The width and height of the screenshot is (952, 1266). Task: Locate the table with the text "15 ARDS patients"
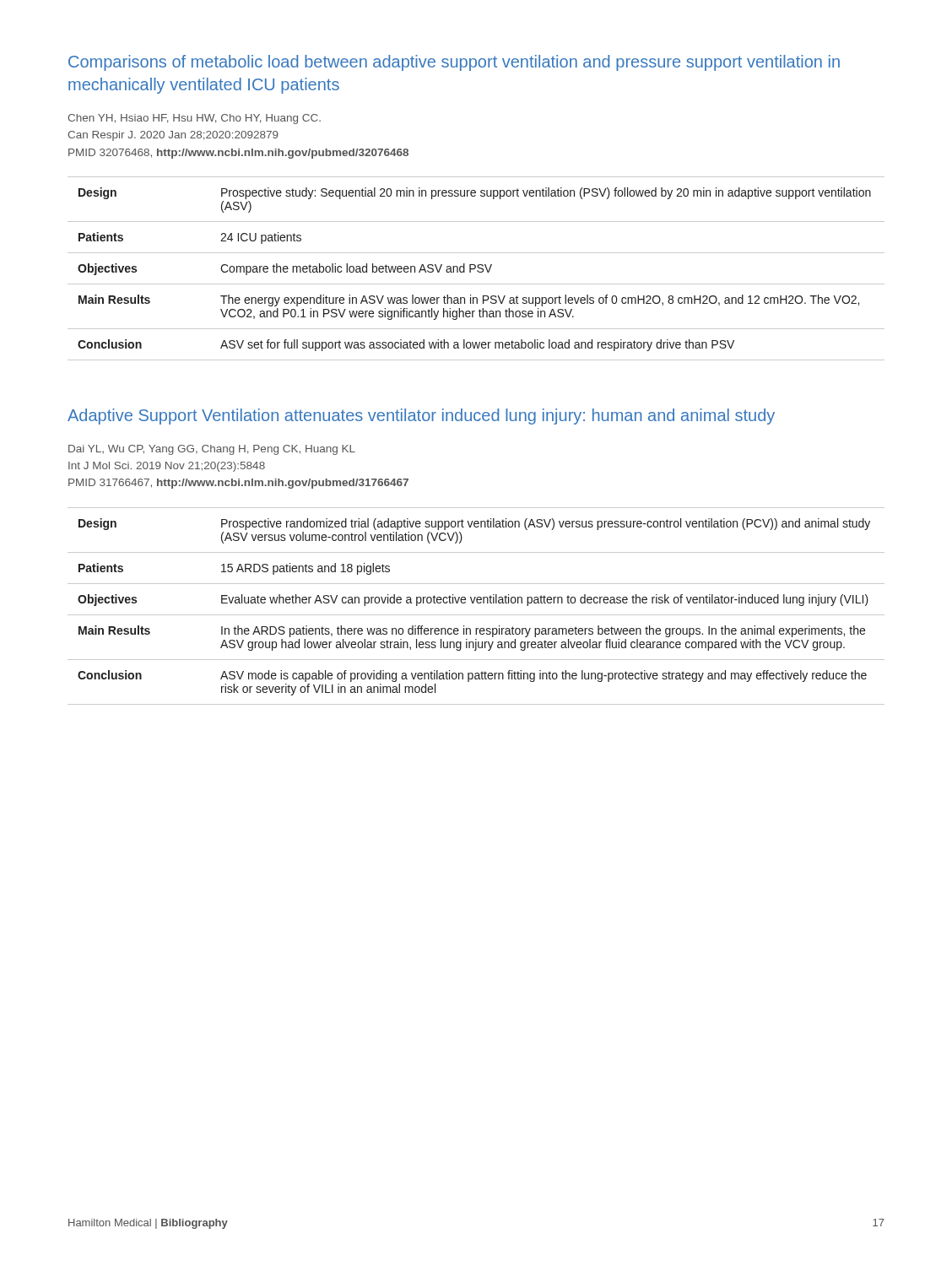[476, 606]
